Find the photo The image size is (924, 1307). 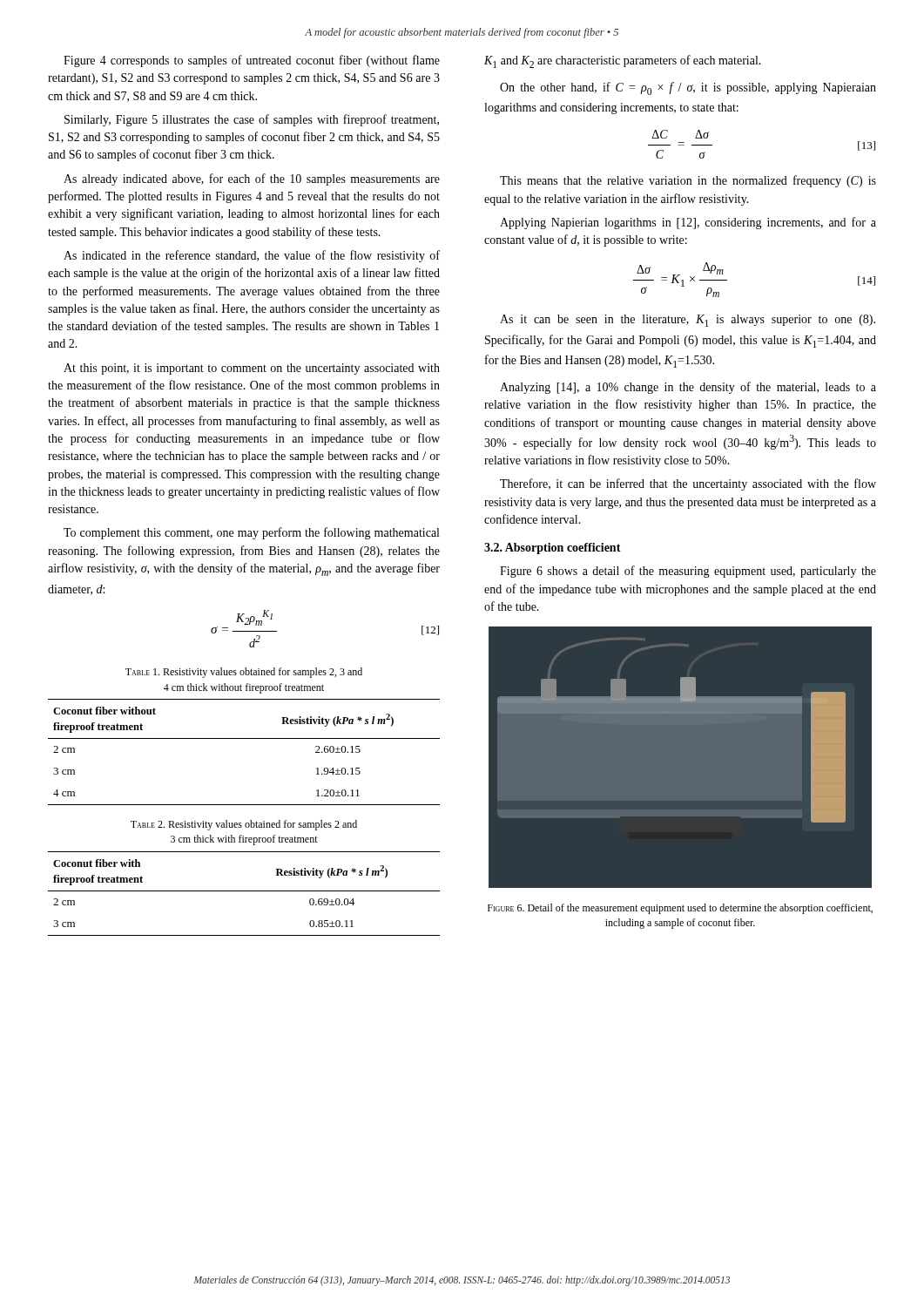click(x=680, y=760)
